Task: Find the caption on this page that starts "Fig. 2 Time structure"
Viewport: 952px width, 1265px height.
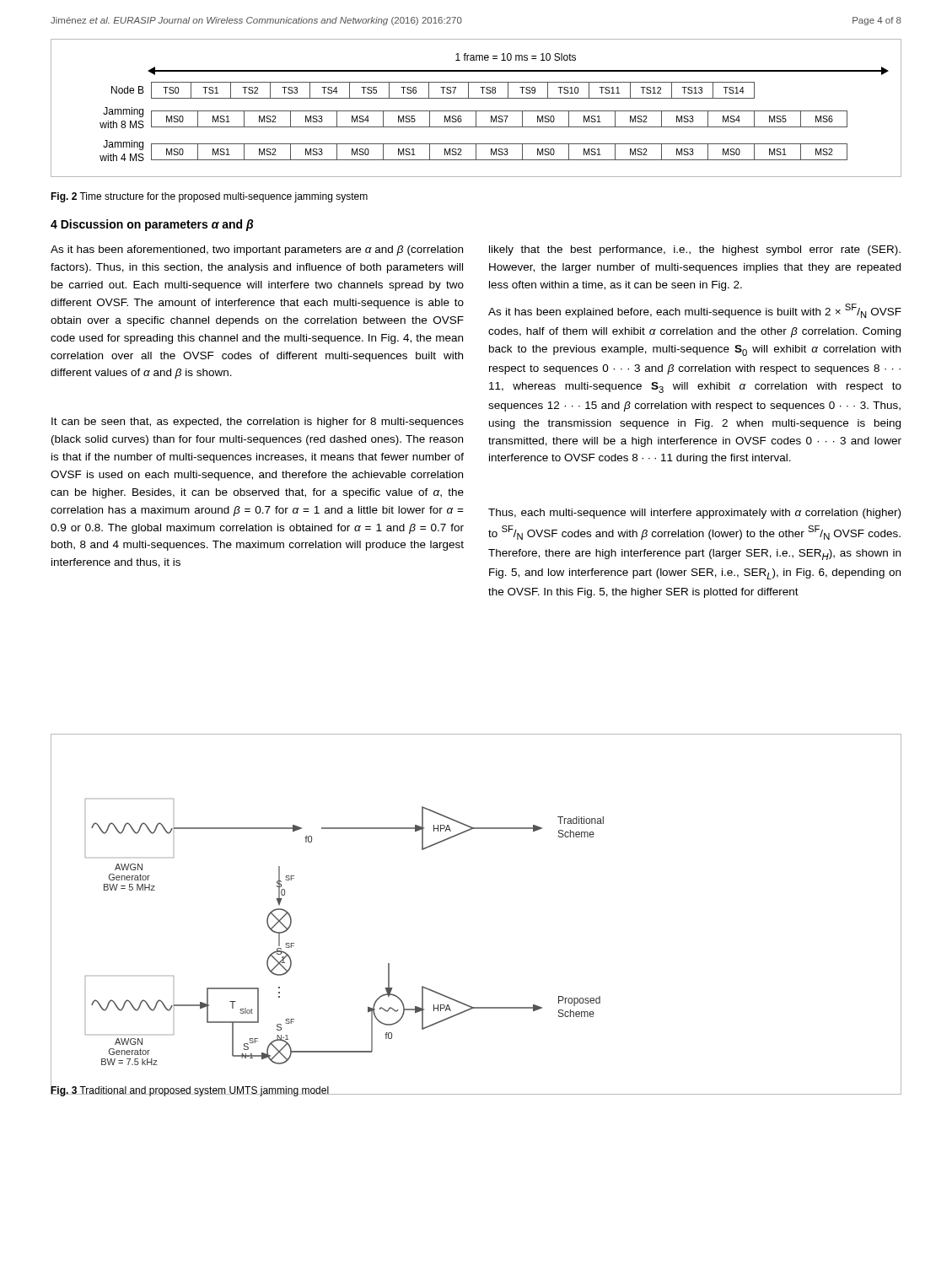Action: 209,197
